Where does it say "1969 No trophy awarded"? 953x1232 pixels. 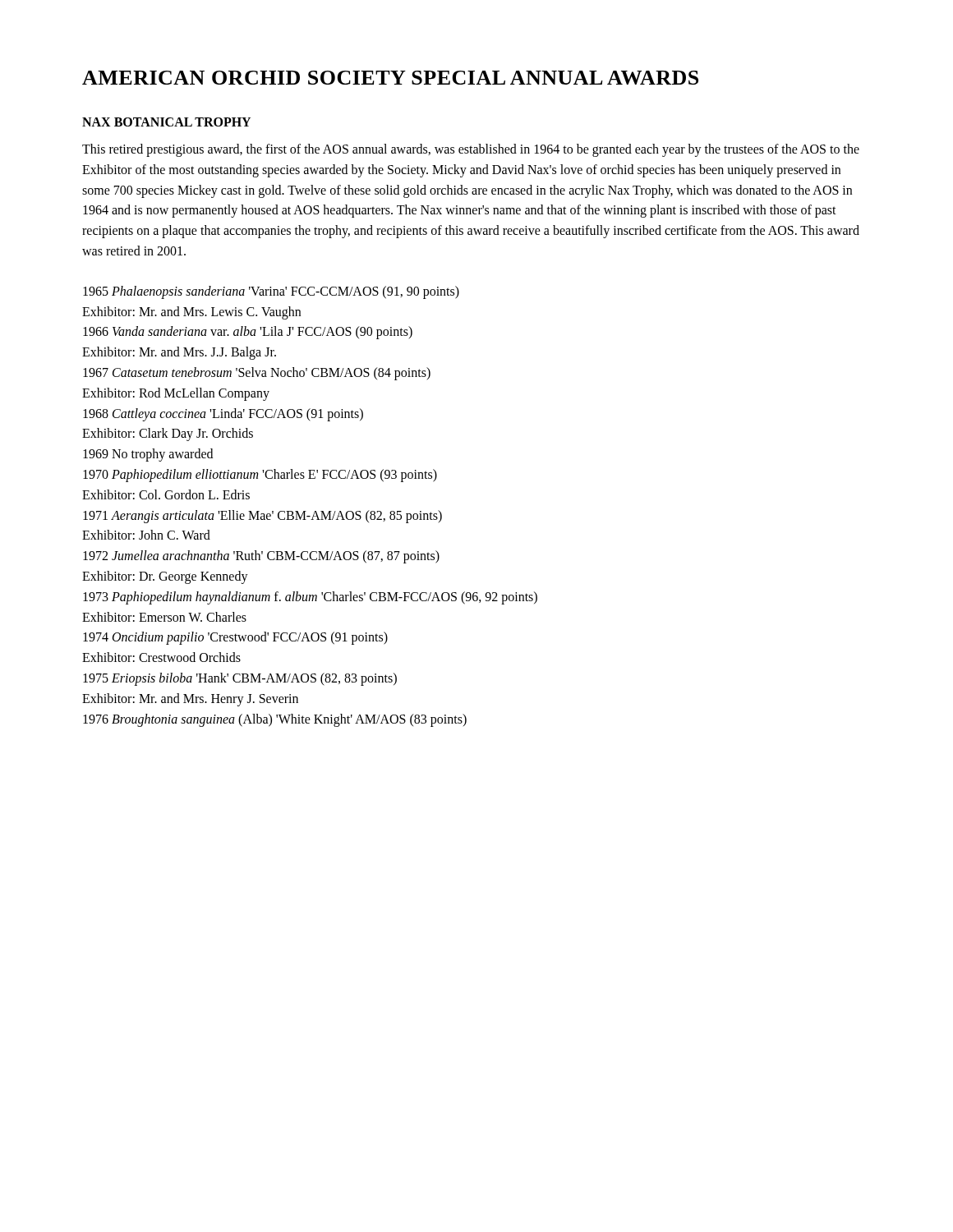(148, 454)
